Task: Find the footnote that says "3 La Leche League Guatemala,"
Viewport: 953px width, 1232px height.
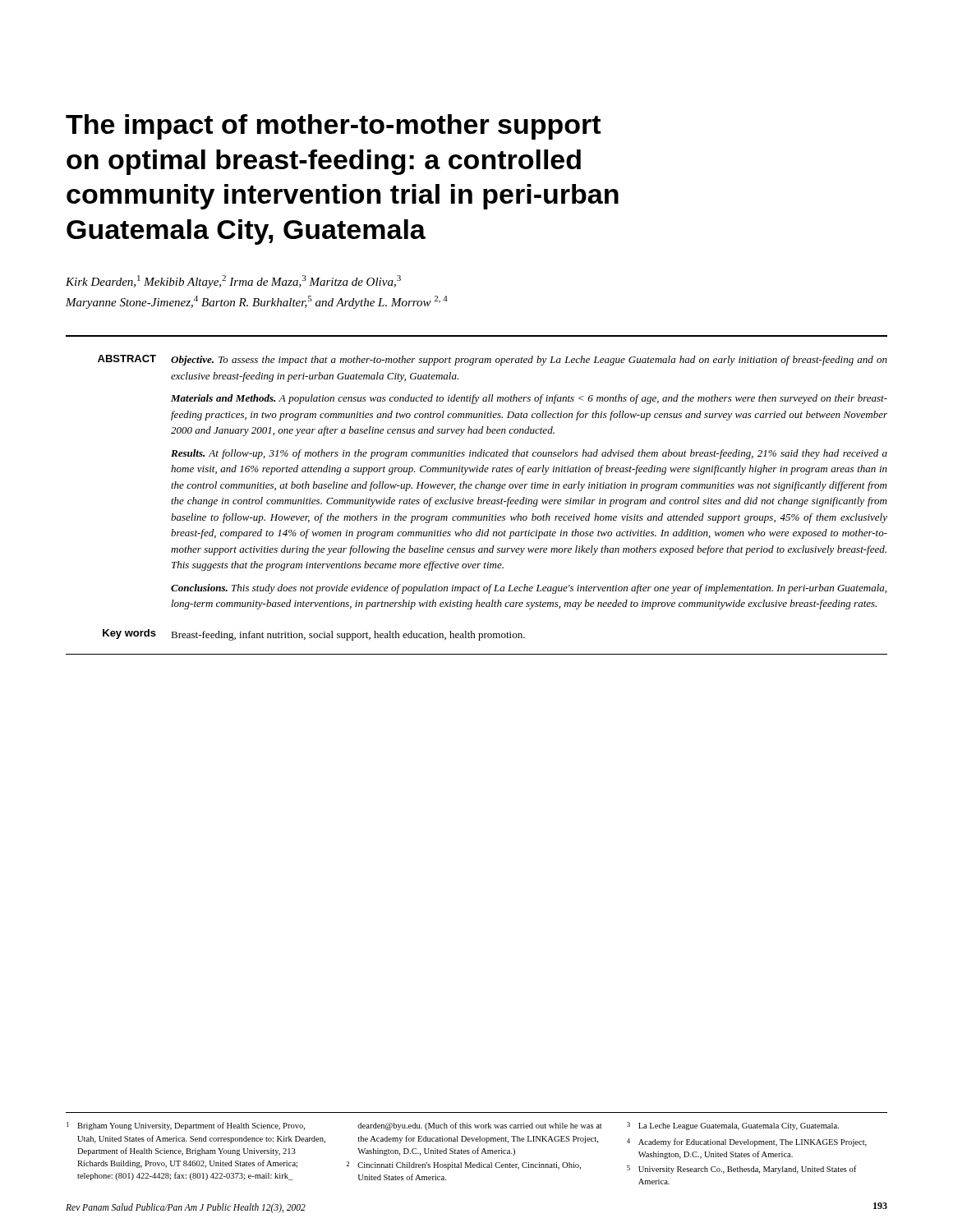Action: point(733,1127)
